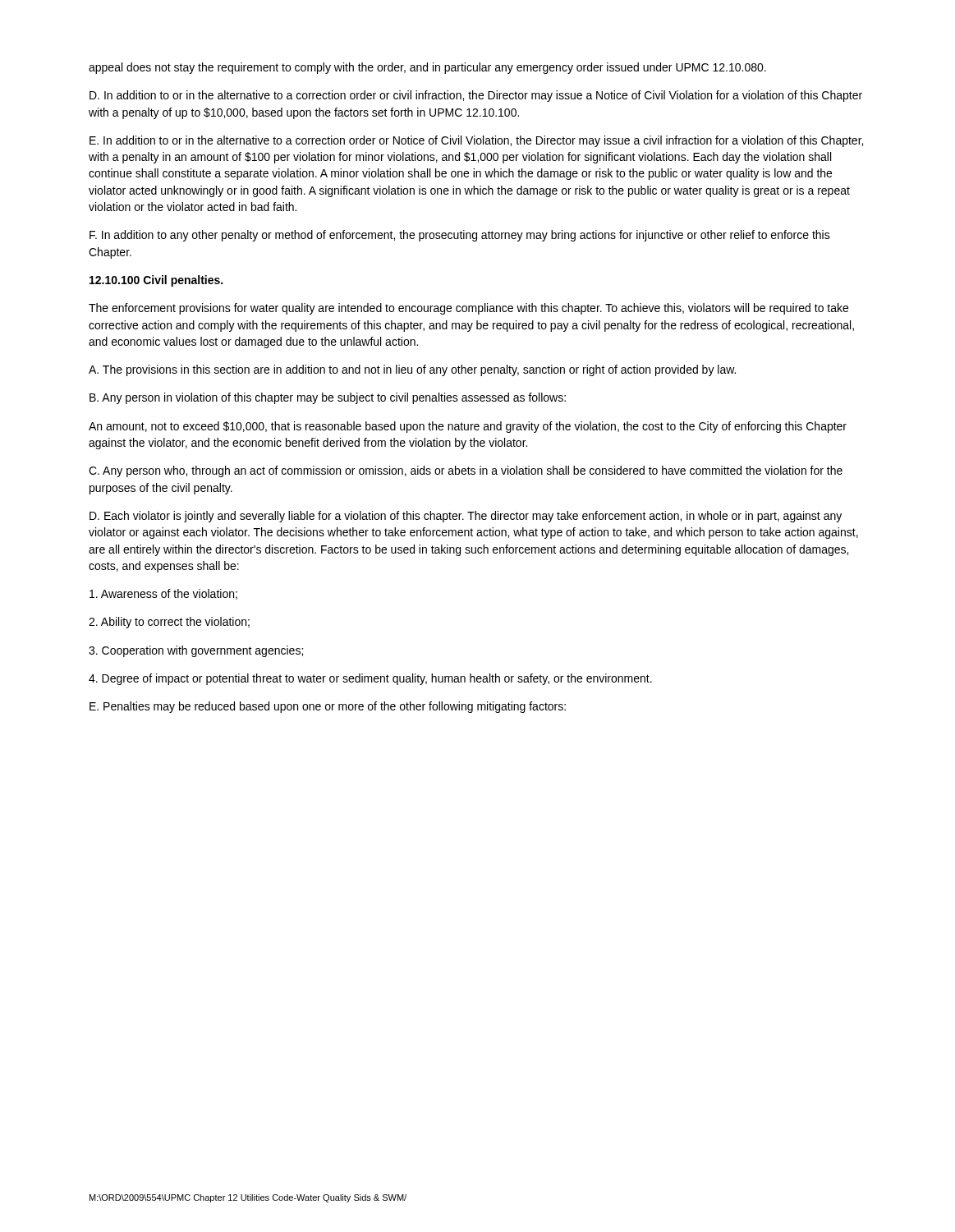This screenshot has width=955, height=1232.
Task: Locate the block starting "D. Each violator is jointly and severally liable"
Action: tap(474, 541)
